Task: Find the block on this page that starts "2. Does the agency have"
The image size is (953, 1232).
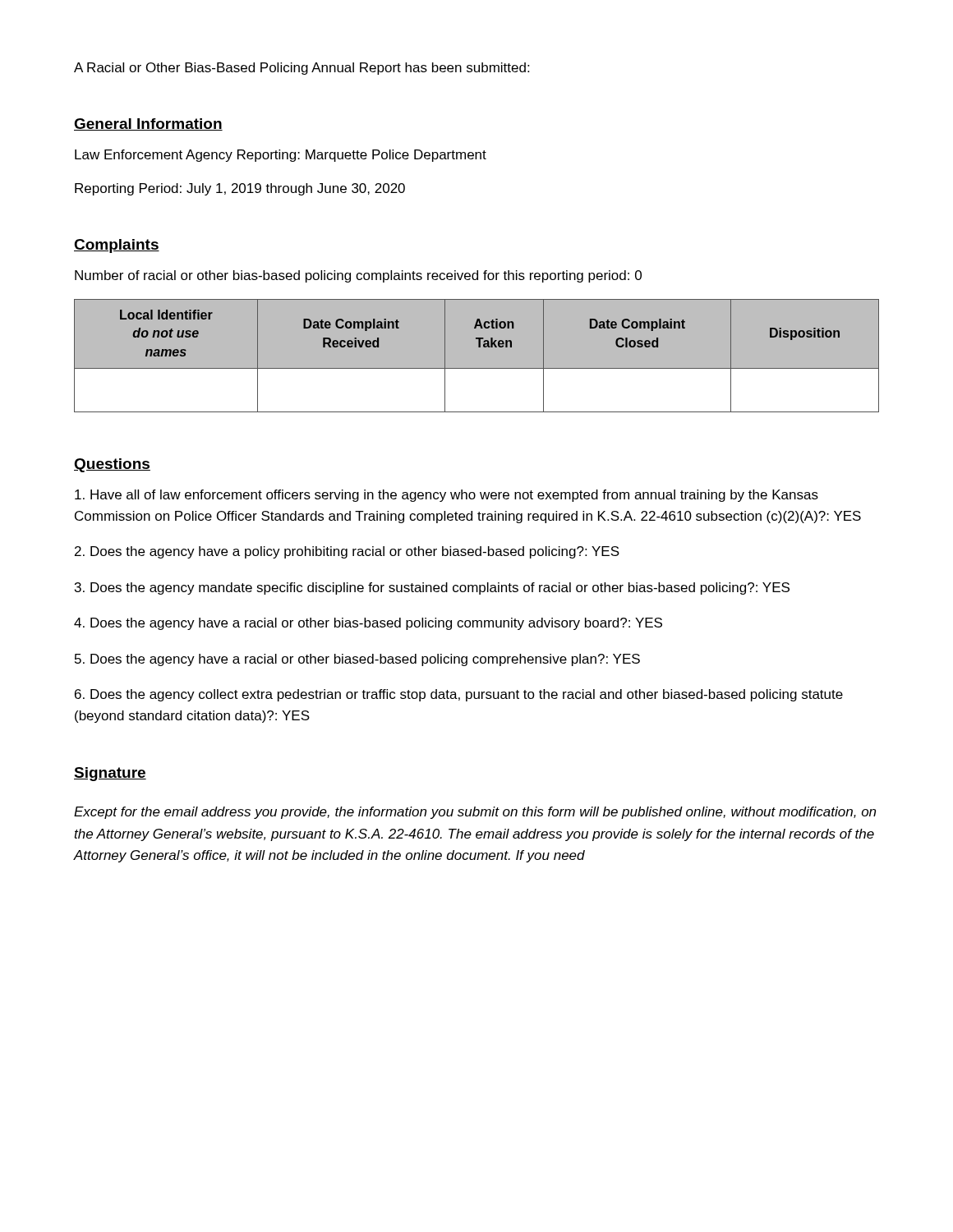Action: 347,552
